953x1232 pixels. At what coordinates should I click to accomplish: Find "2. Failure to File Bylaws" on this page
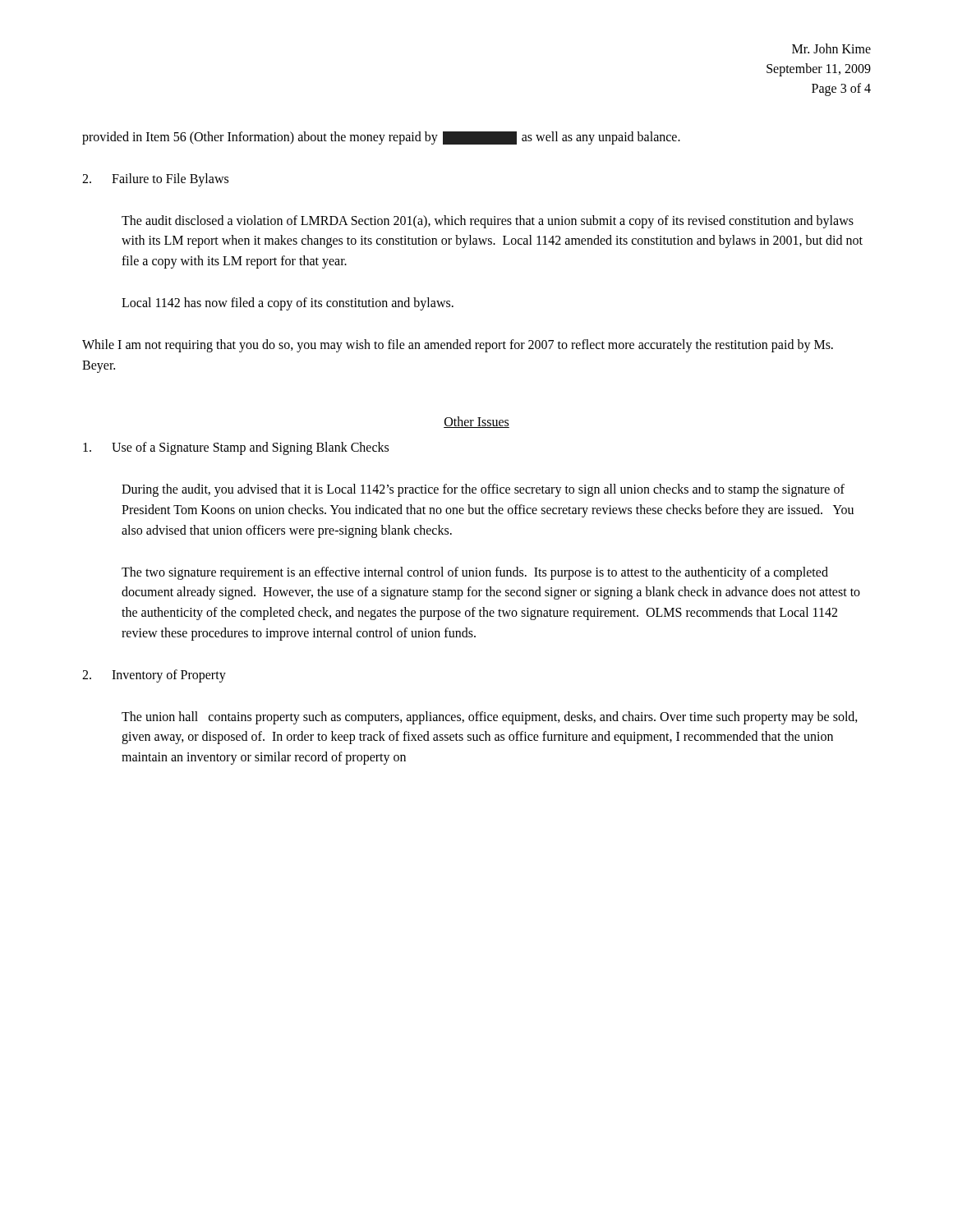155,180
